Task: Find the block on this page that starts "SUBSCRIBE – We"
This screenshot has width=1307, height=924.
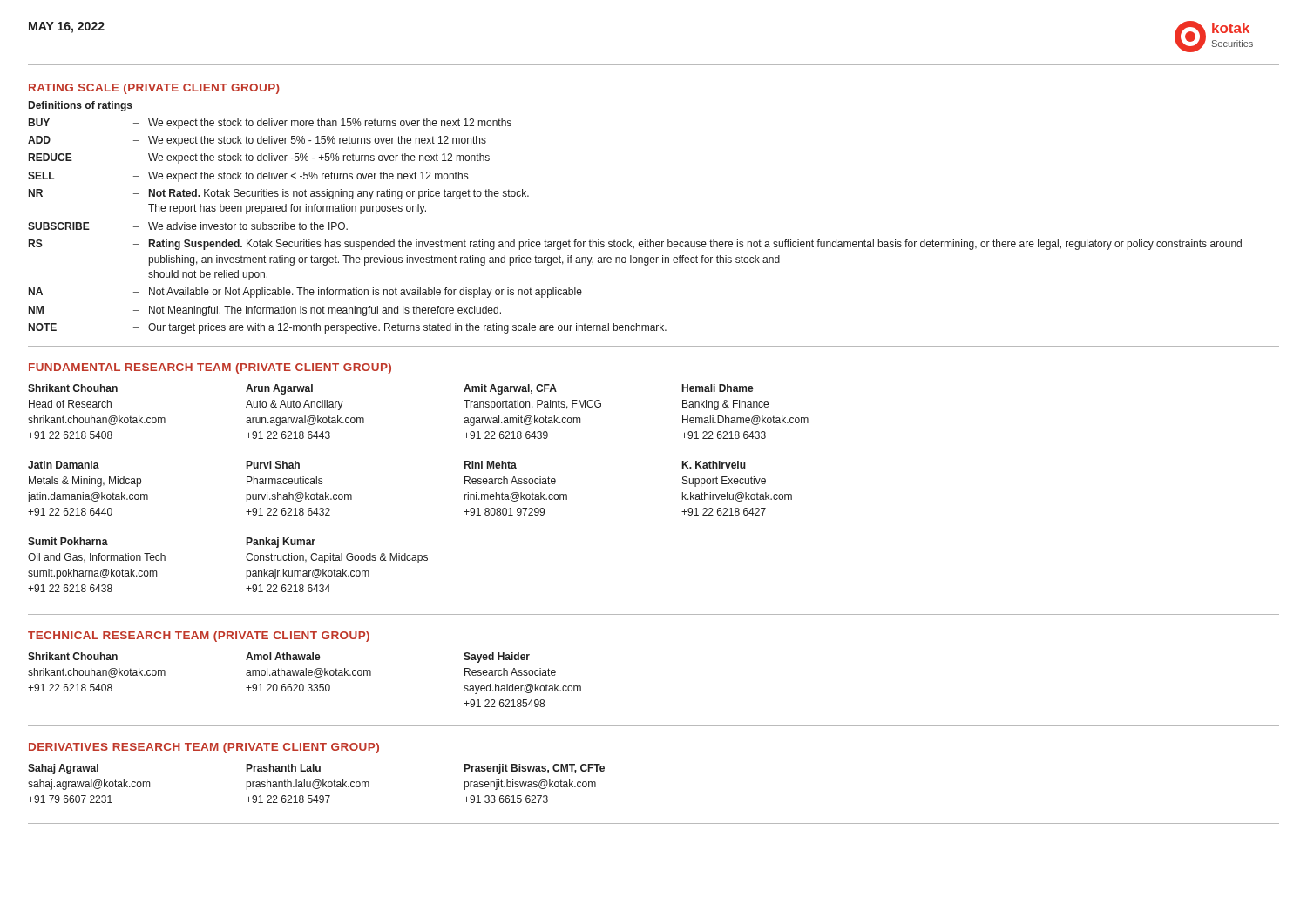Action: coord(188,226)
